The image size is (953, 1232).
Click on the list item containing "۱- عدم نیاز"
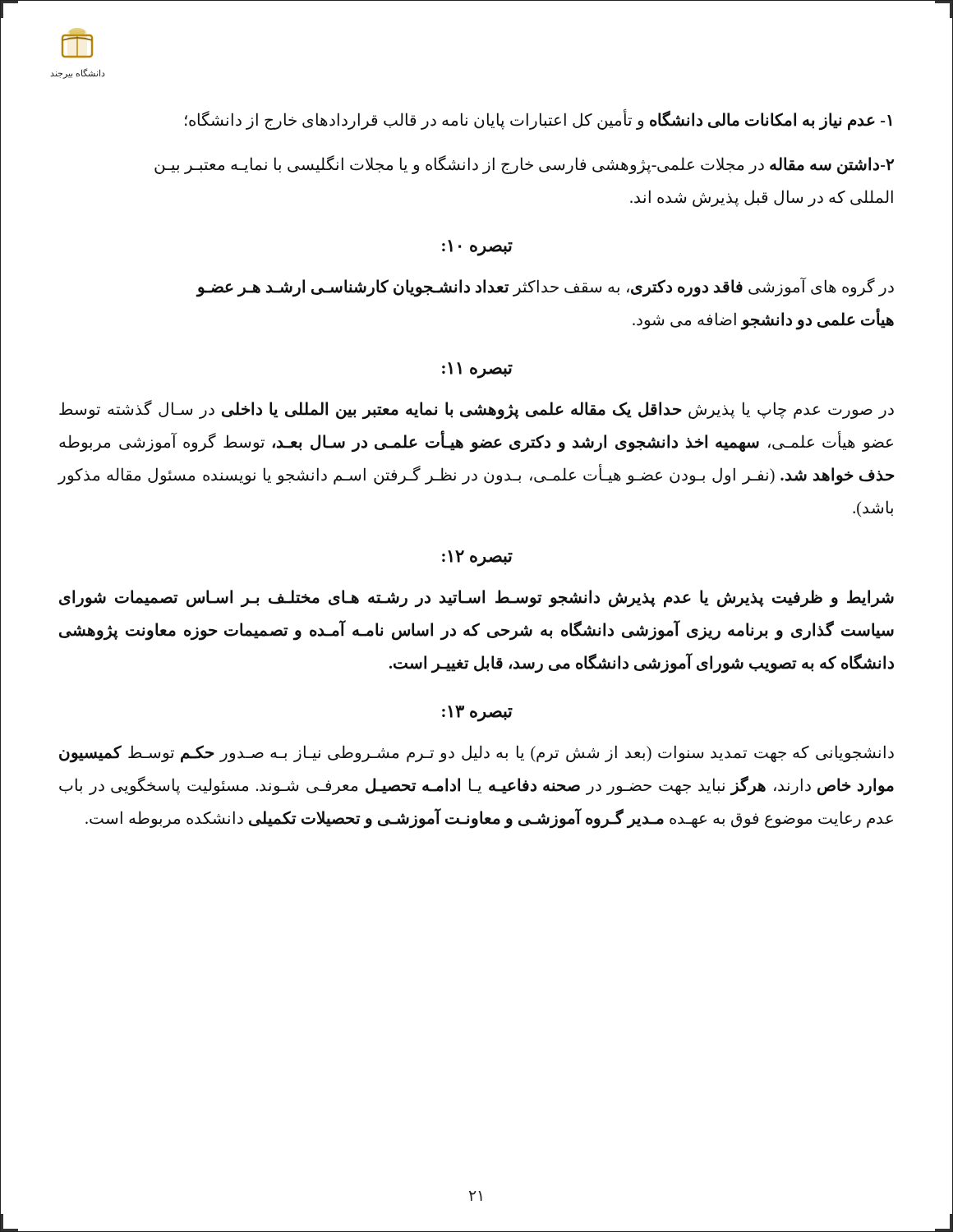539,120
